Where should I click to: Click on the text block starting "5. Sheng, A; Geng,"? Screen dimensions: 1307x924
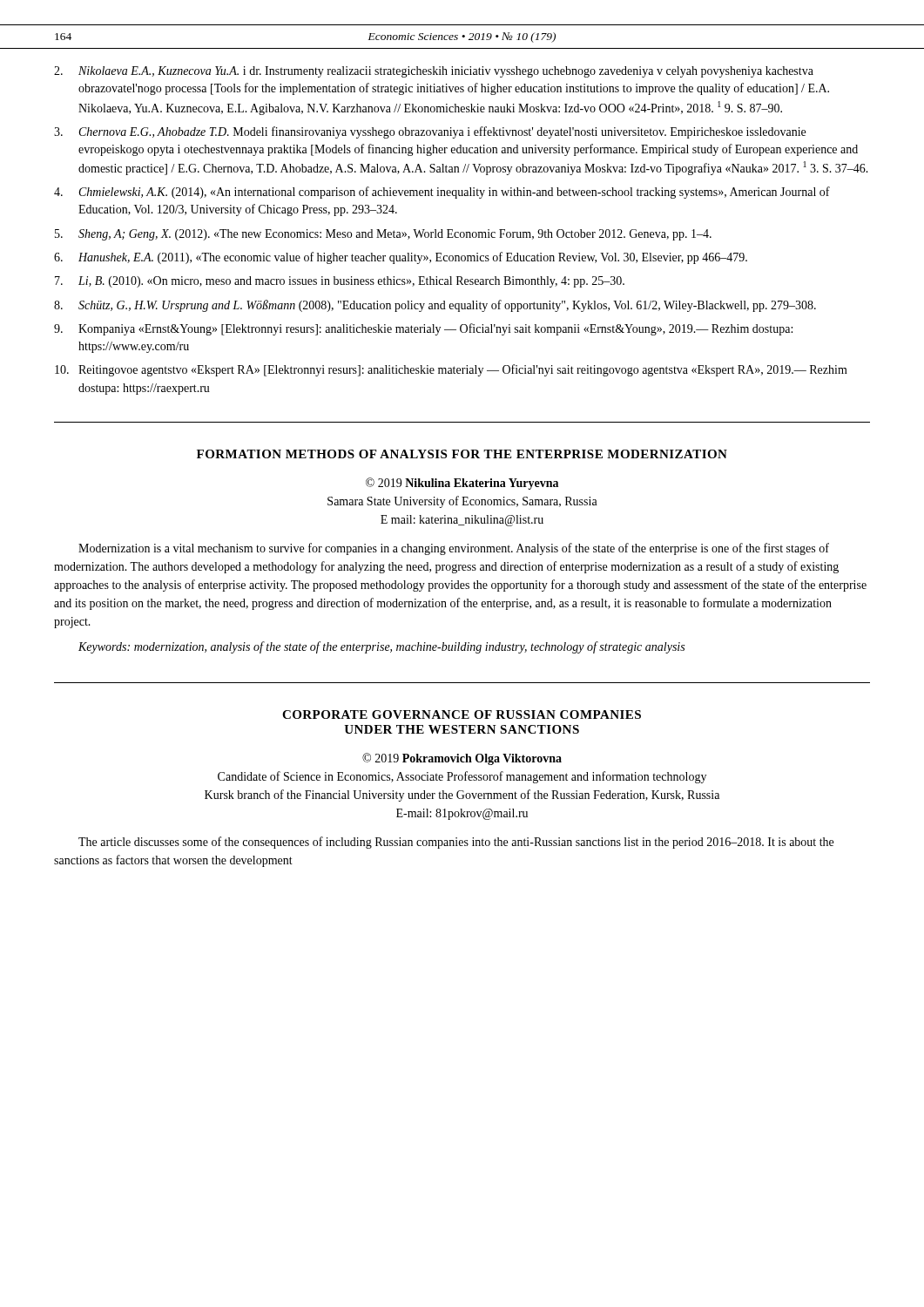[x=462, y=234]
